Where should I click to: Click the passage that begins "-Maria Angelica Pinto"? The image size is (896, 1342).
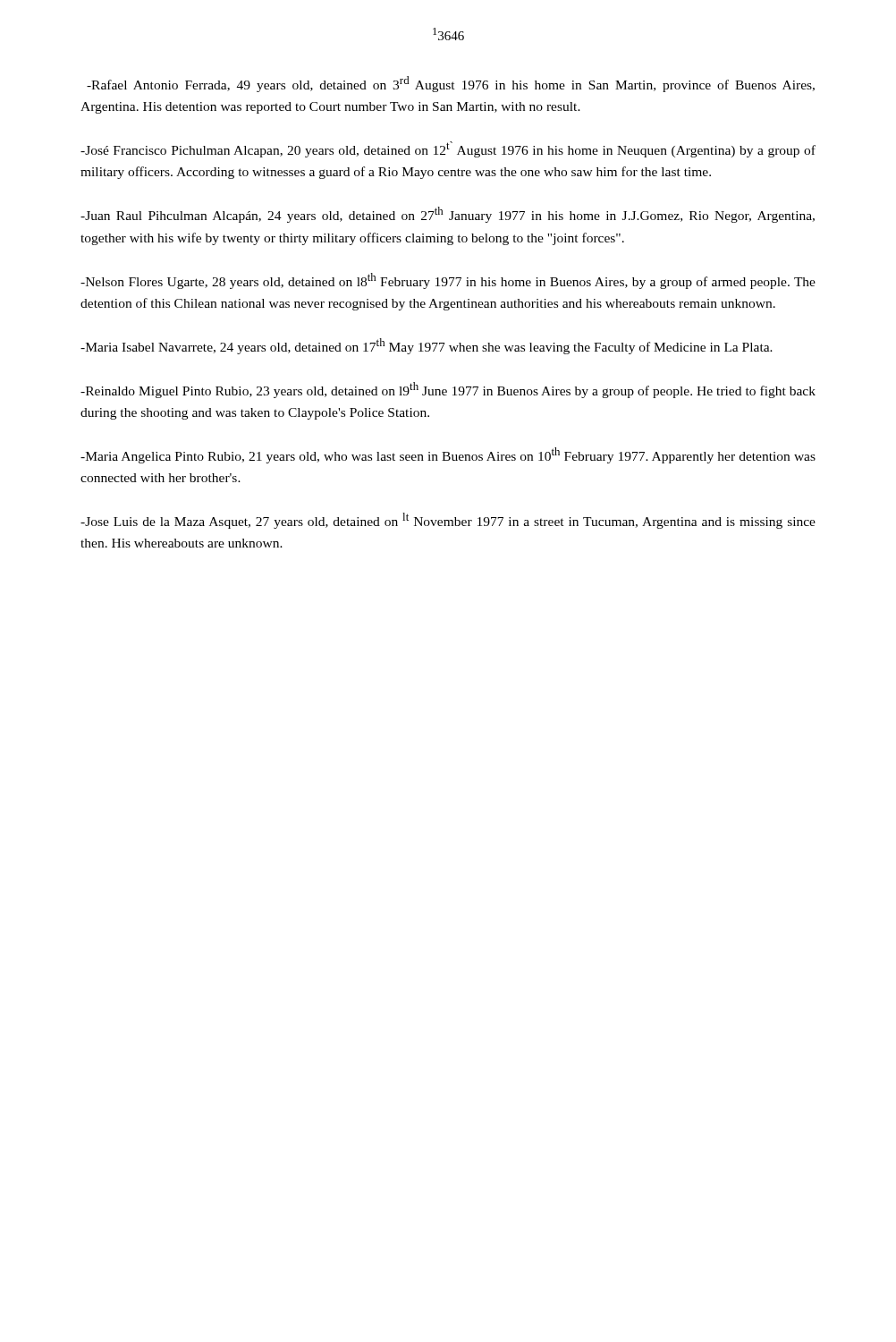point(448,465)
